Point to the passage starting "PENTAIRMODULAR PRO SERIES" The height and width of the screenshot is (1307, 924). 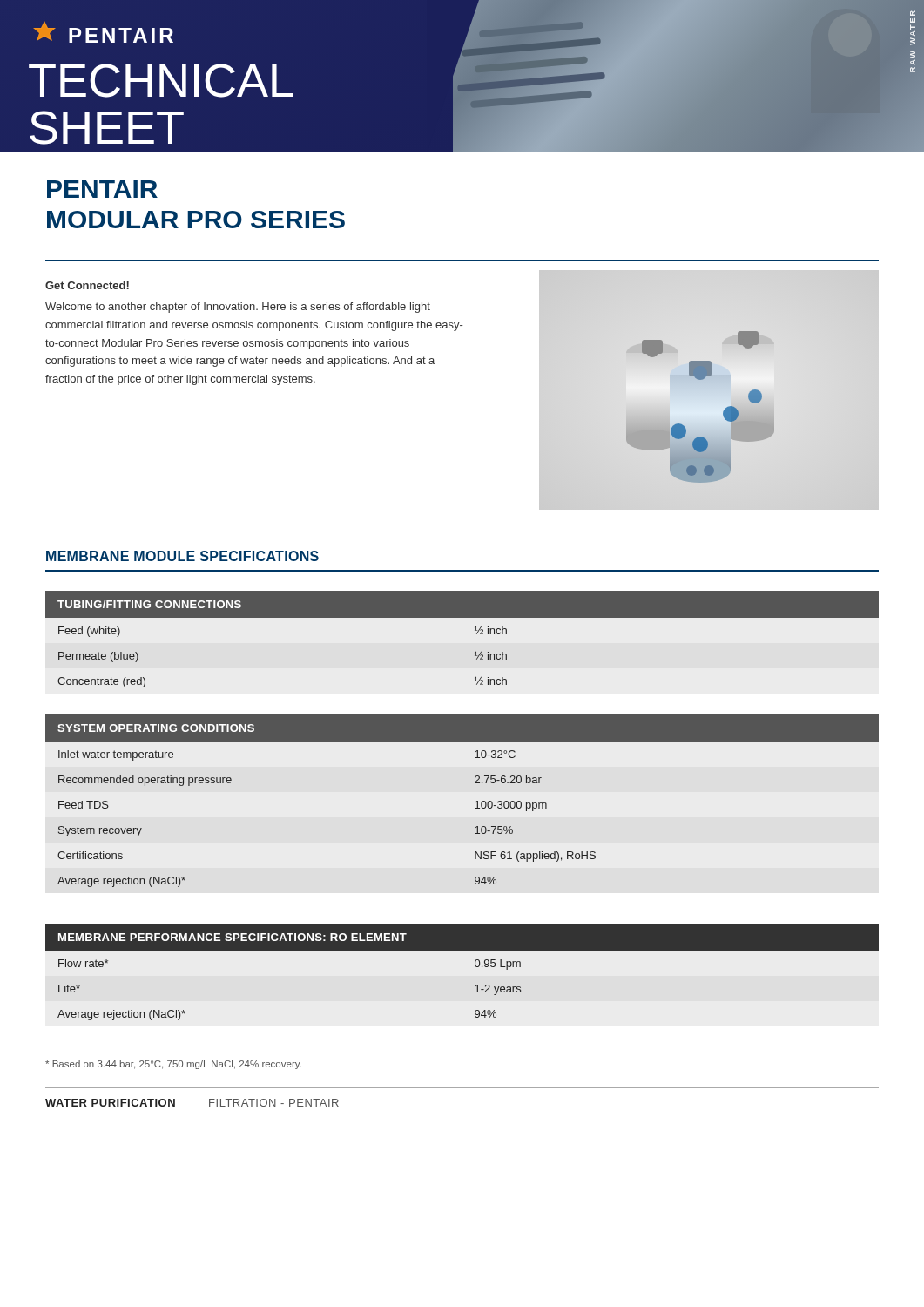211,204
